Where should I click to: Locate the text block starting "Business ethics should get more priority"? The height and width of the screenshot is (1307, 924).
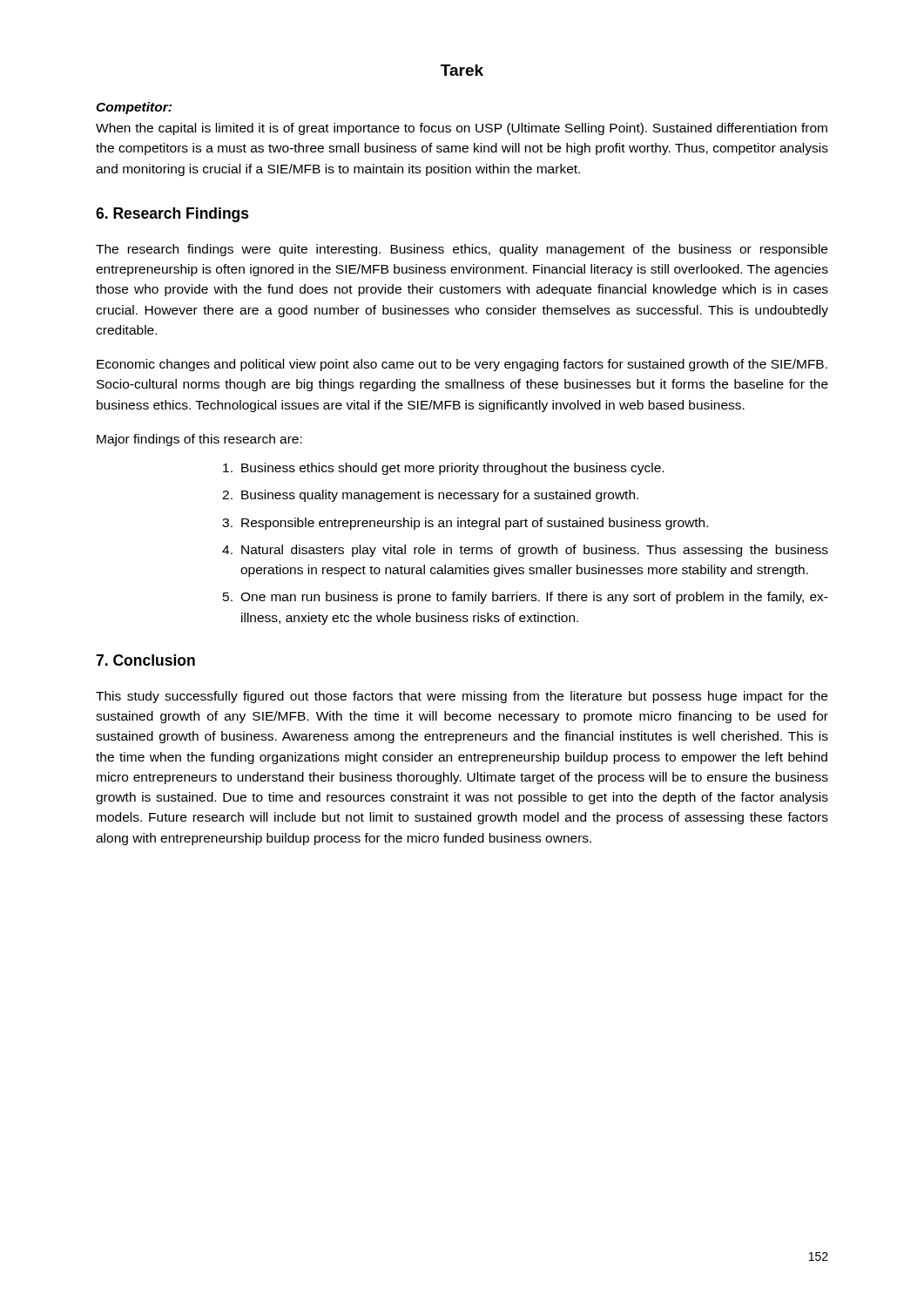coord(519,468)
